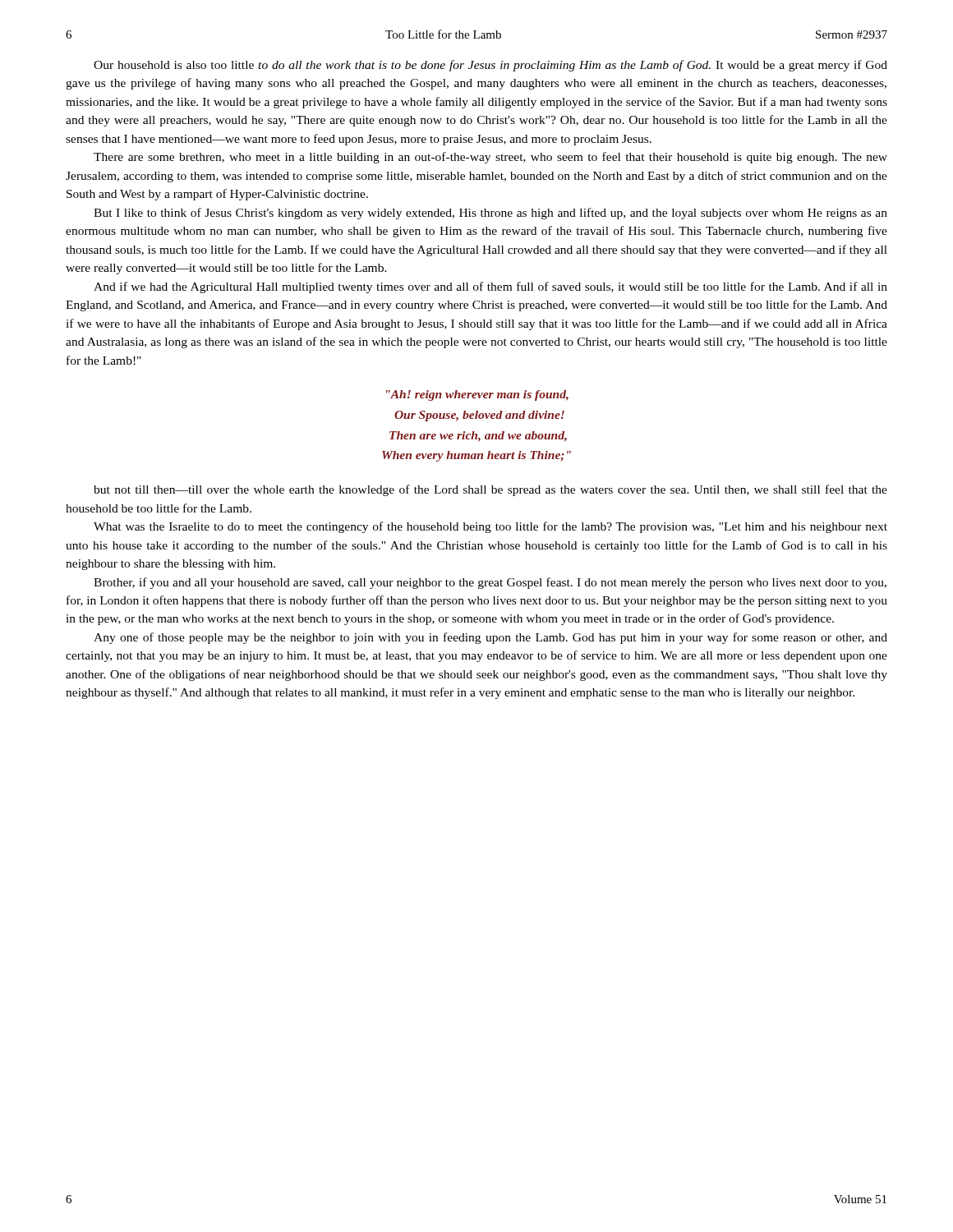This screenshot has height=1232, width=953.
Task: Find the text block with the text "And if we had"
Action: pyautogui.click(x=476, y=323)
